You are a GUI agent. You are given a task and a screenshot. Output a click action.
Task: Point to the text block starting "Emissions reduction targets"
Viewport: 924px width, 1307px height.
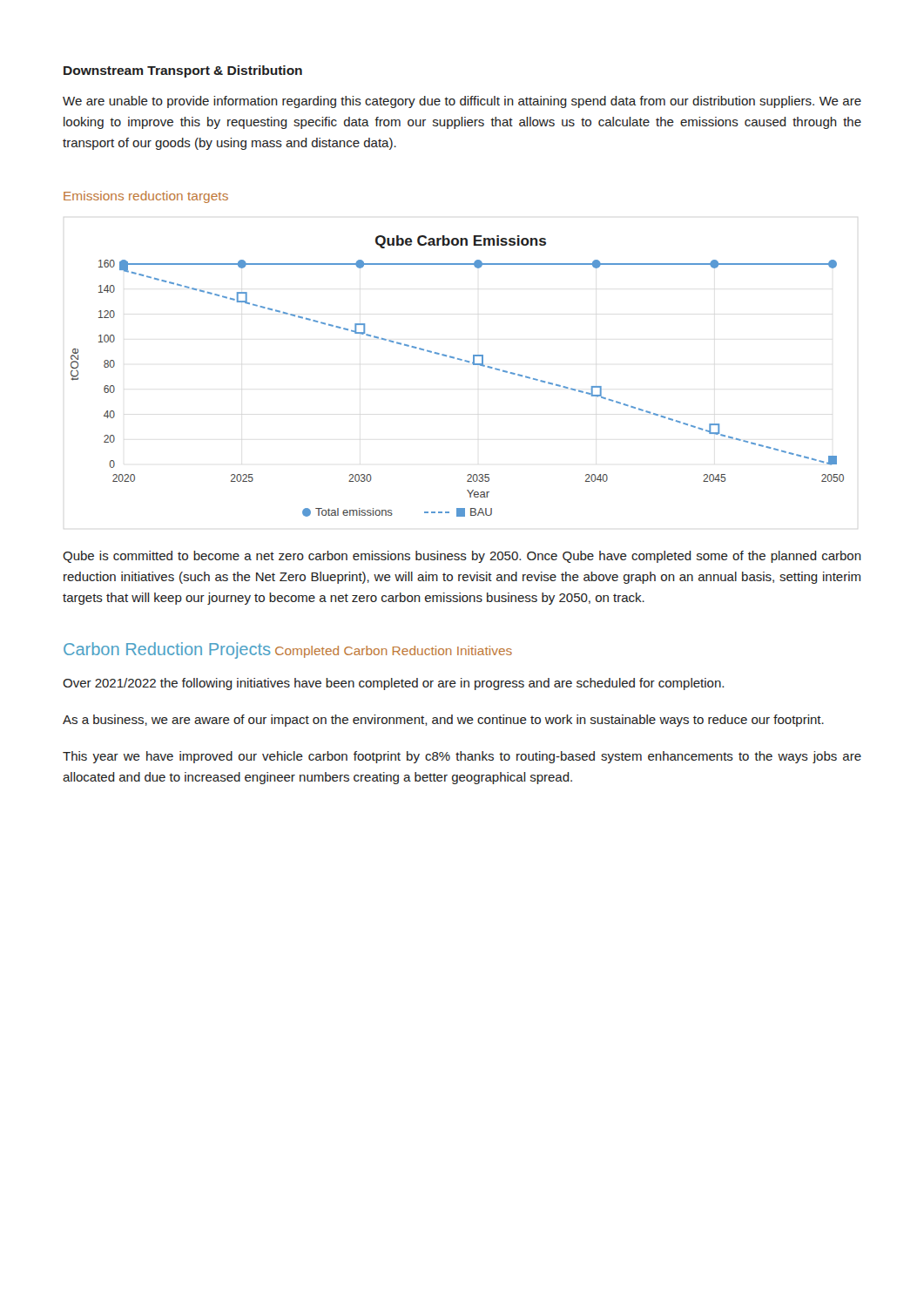[146, 196]
